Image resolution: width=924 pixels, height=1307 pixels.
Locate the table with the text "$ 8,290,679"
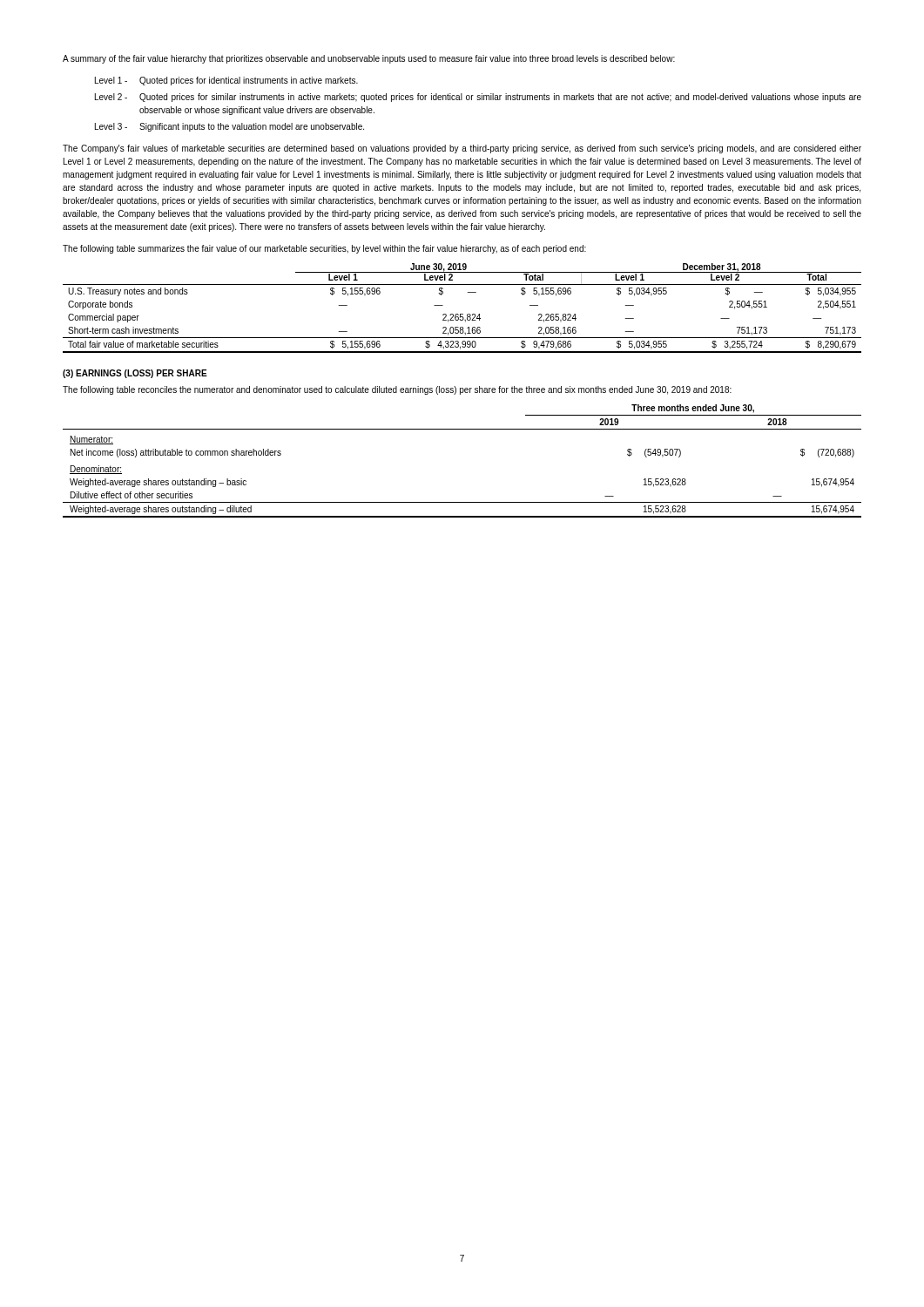pyautogui.click(x=462, y=307)
